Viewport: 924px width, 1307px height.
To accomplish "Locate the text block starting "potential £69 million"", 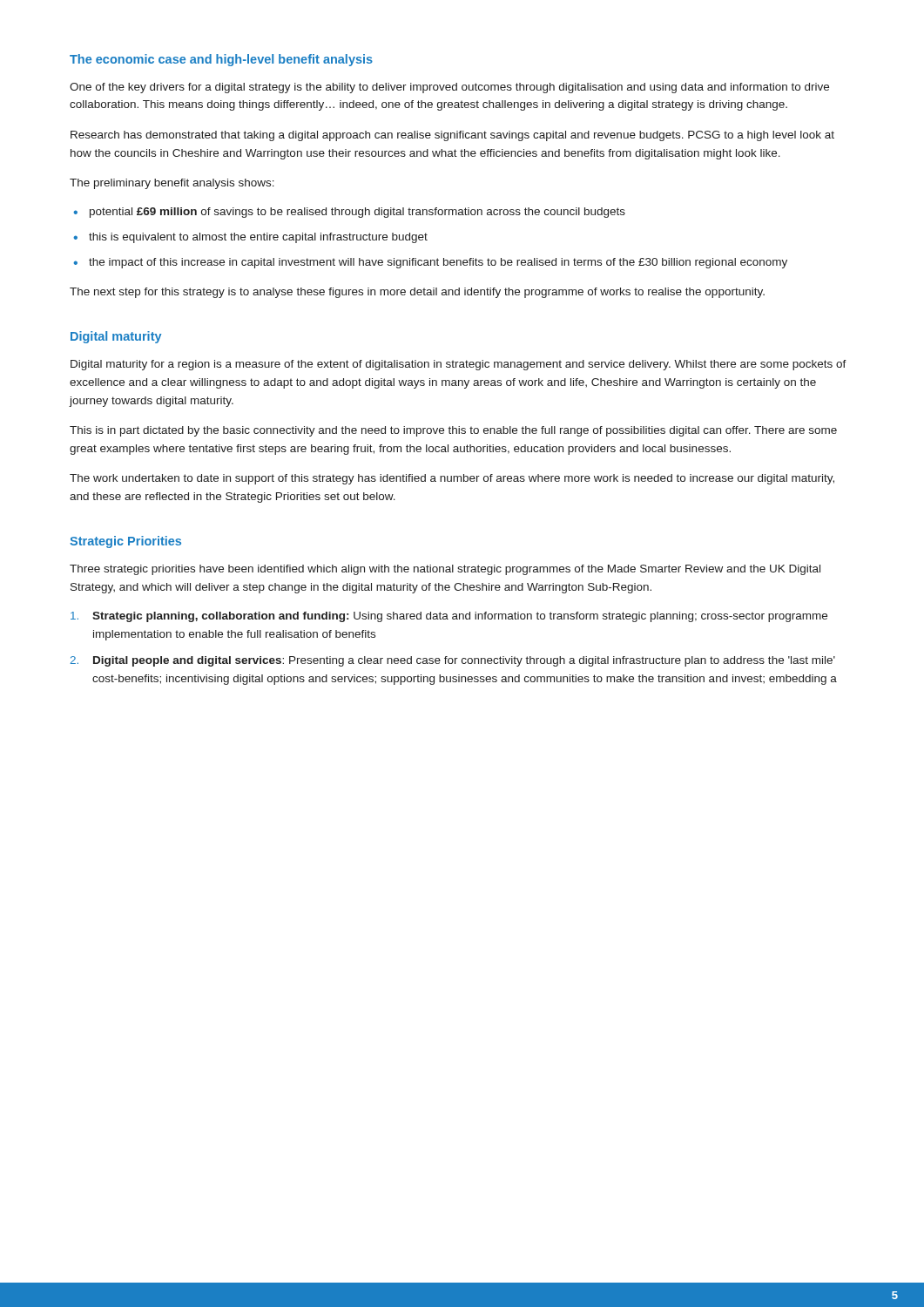I will tap(357, 211).
